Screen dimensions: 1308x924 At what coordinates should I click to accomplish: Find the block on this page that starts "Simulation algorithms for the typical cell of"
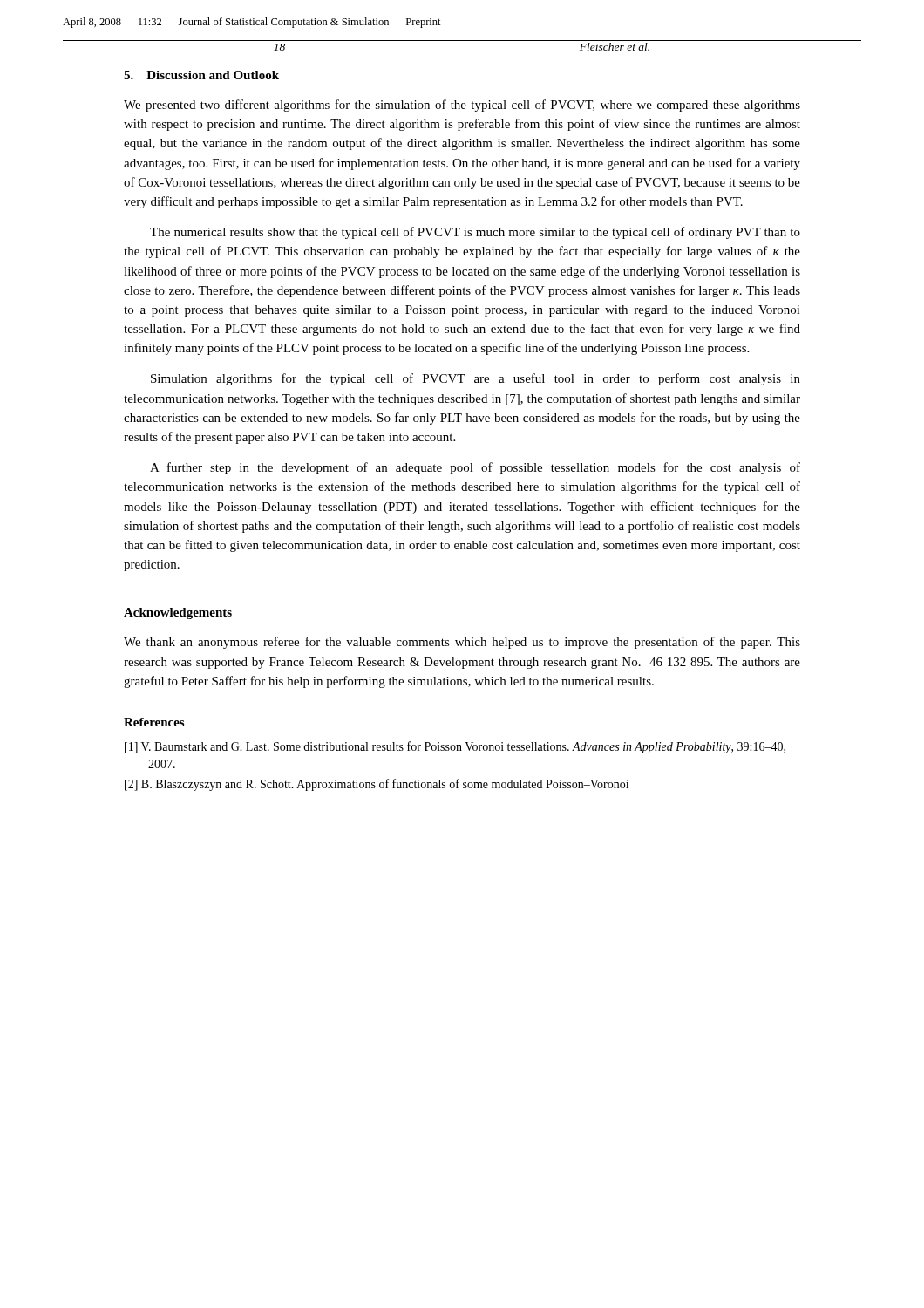click(462, 408)
